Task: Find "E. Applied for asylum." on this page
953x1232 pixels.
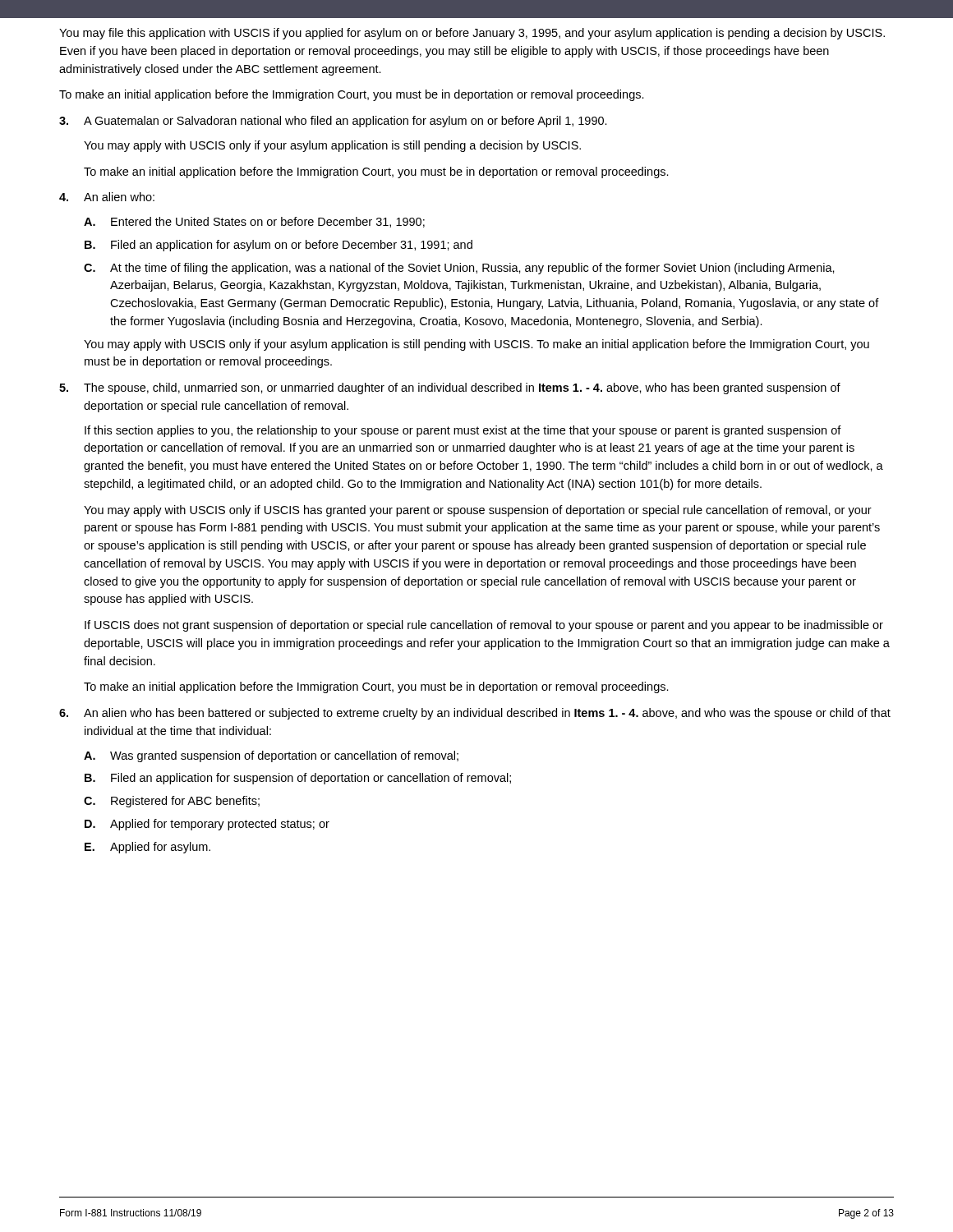Action: click(147, 848)
